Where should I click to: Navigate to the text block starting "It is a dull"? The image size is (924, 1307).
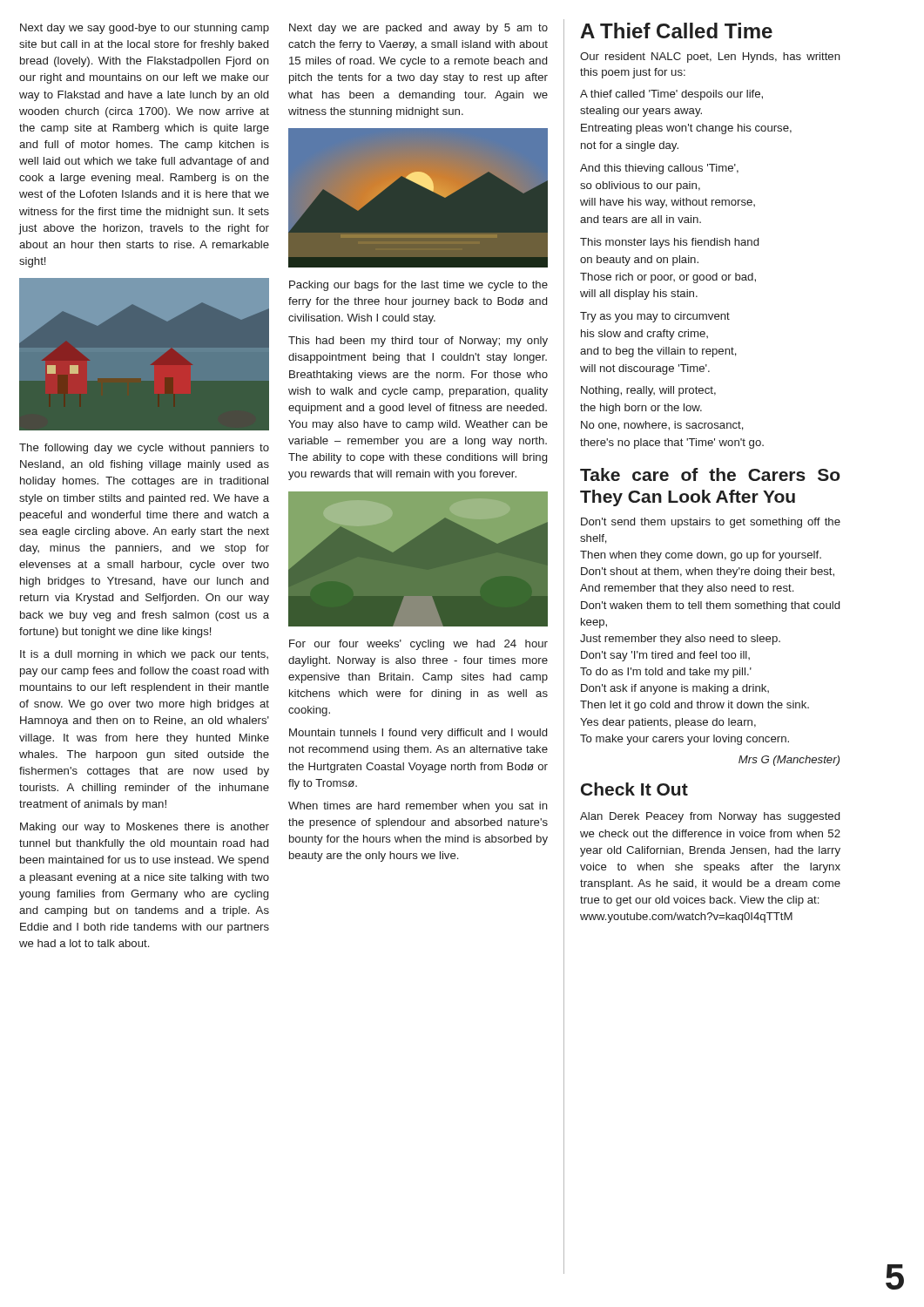pos(144,729)
